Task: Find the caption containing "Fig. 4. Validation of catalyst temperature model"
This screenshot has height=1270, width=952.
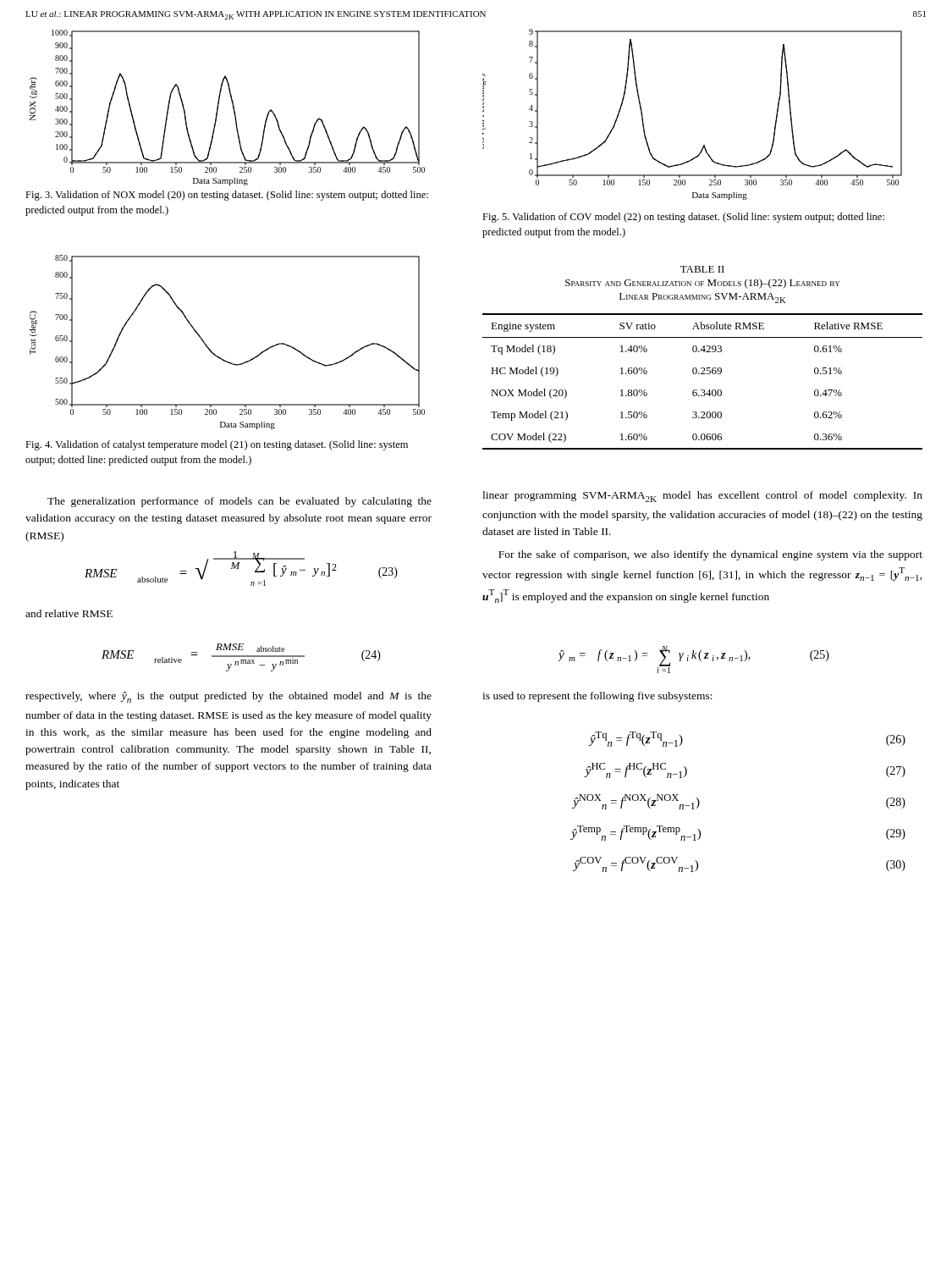Action: coord(217,452)
